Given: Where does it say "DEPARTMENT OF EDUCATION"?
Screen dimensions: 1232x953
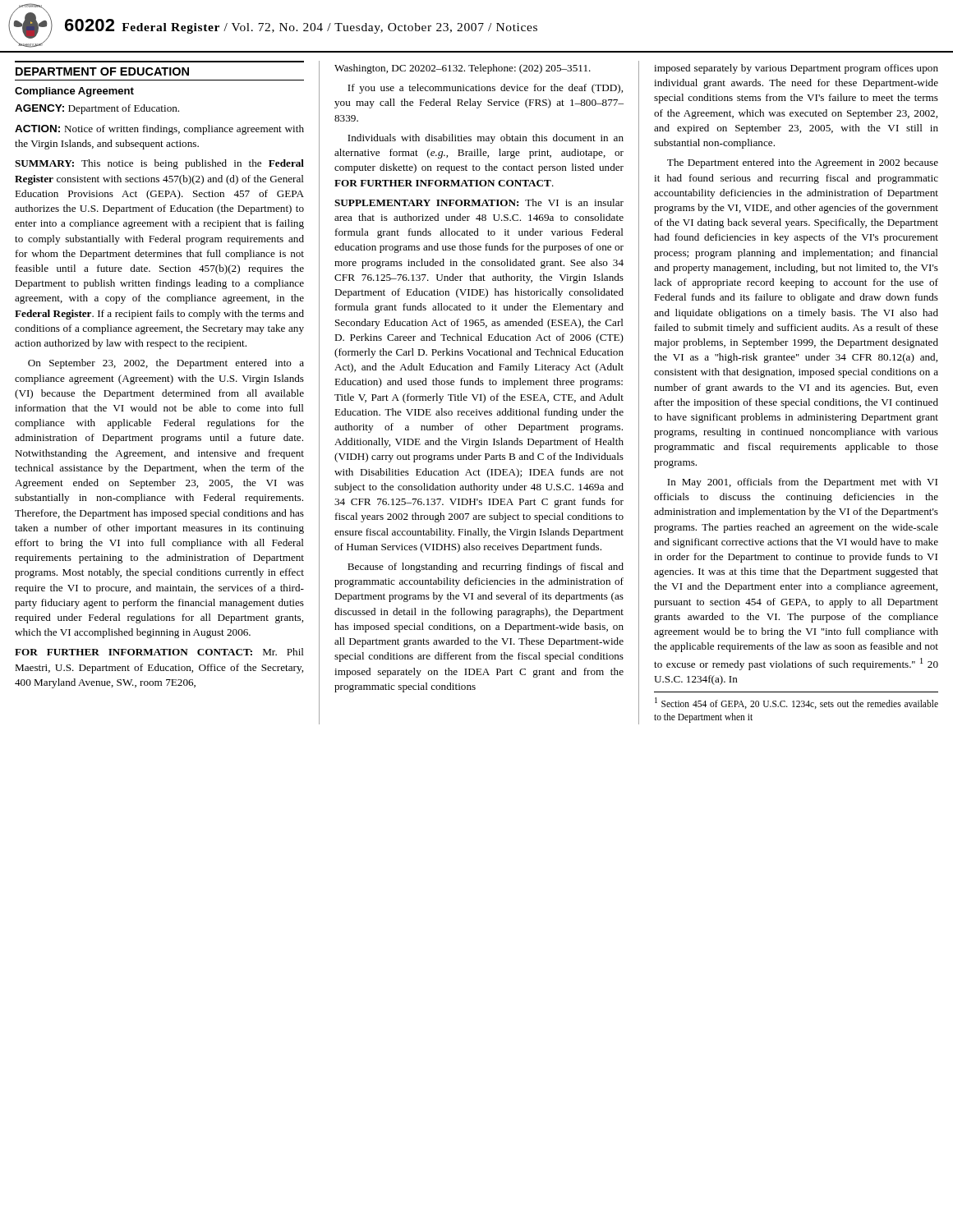Looking at the screenshot, I should click(x=102, y=71).
